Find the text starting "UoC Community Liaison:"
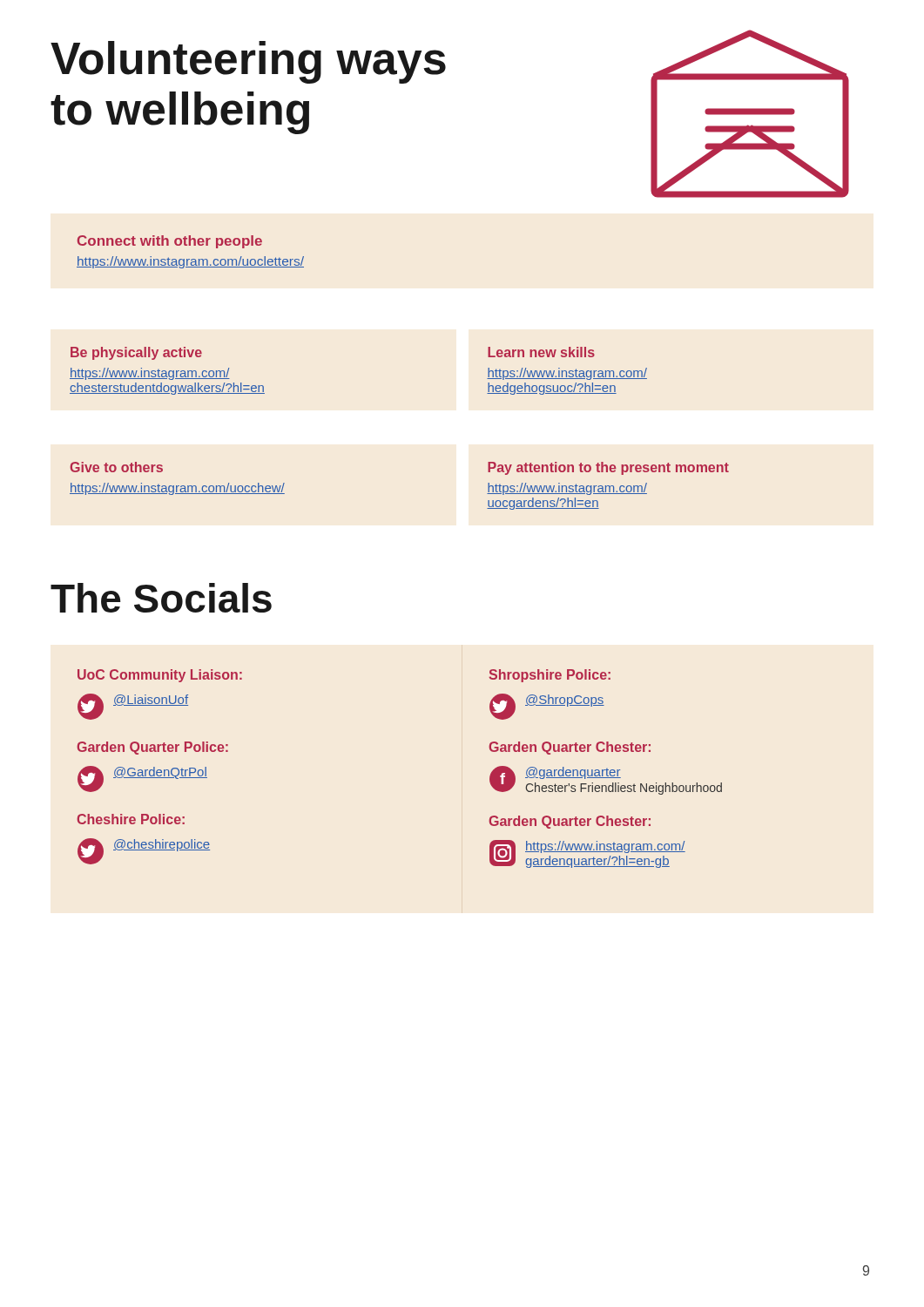 [160, 675]
